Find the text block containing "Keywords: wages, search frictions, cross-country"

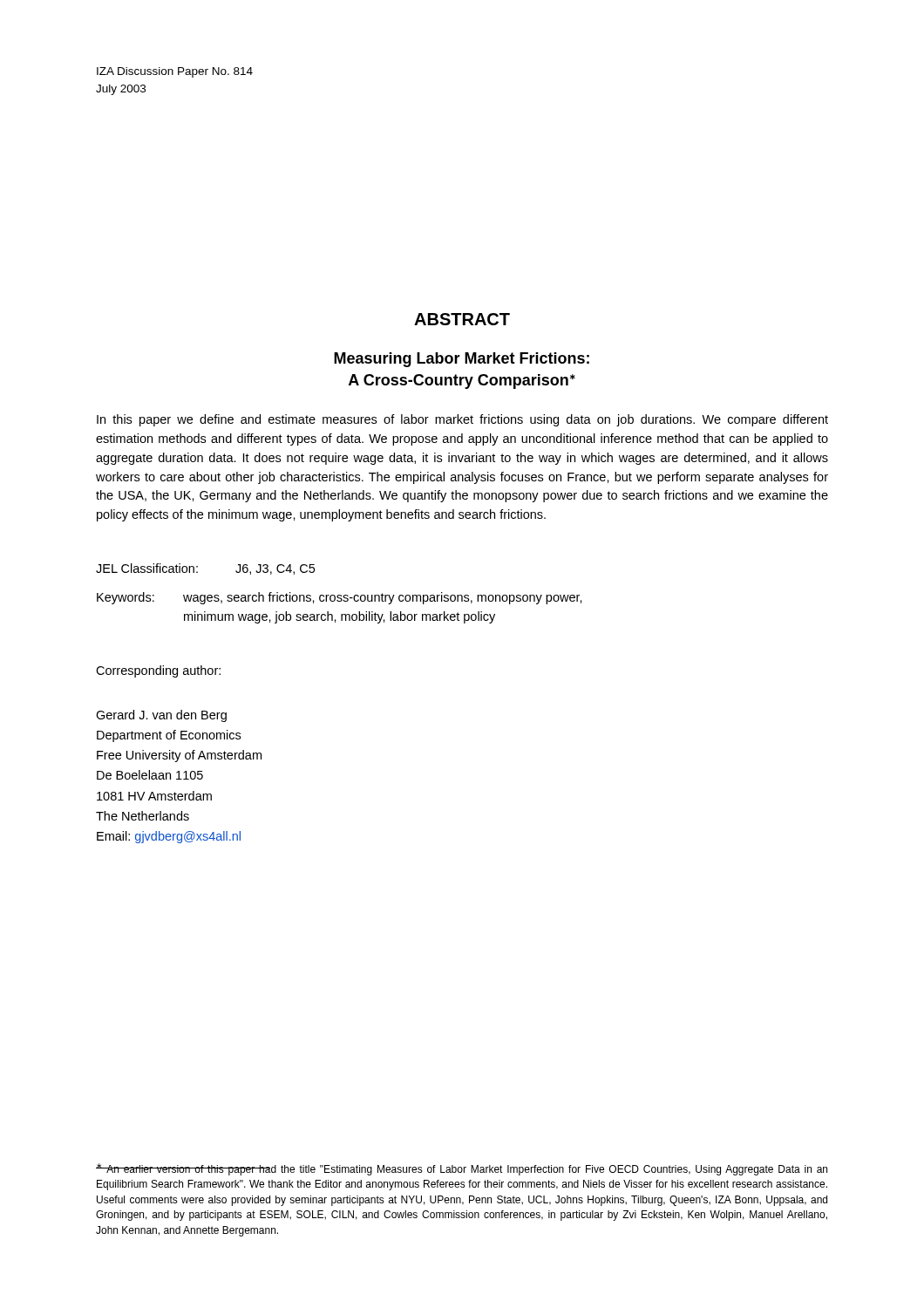click(462, 607)
